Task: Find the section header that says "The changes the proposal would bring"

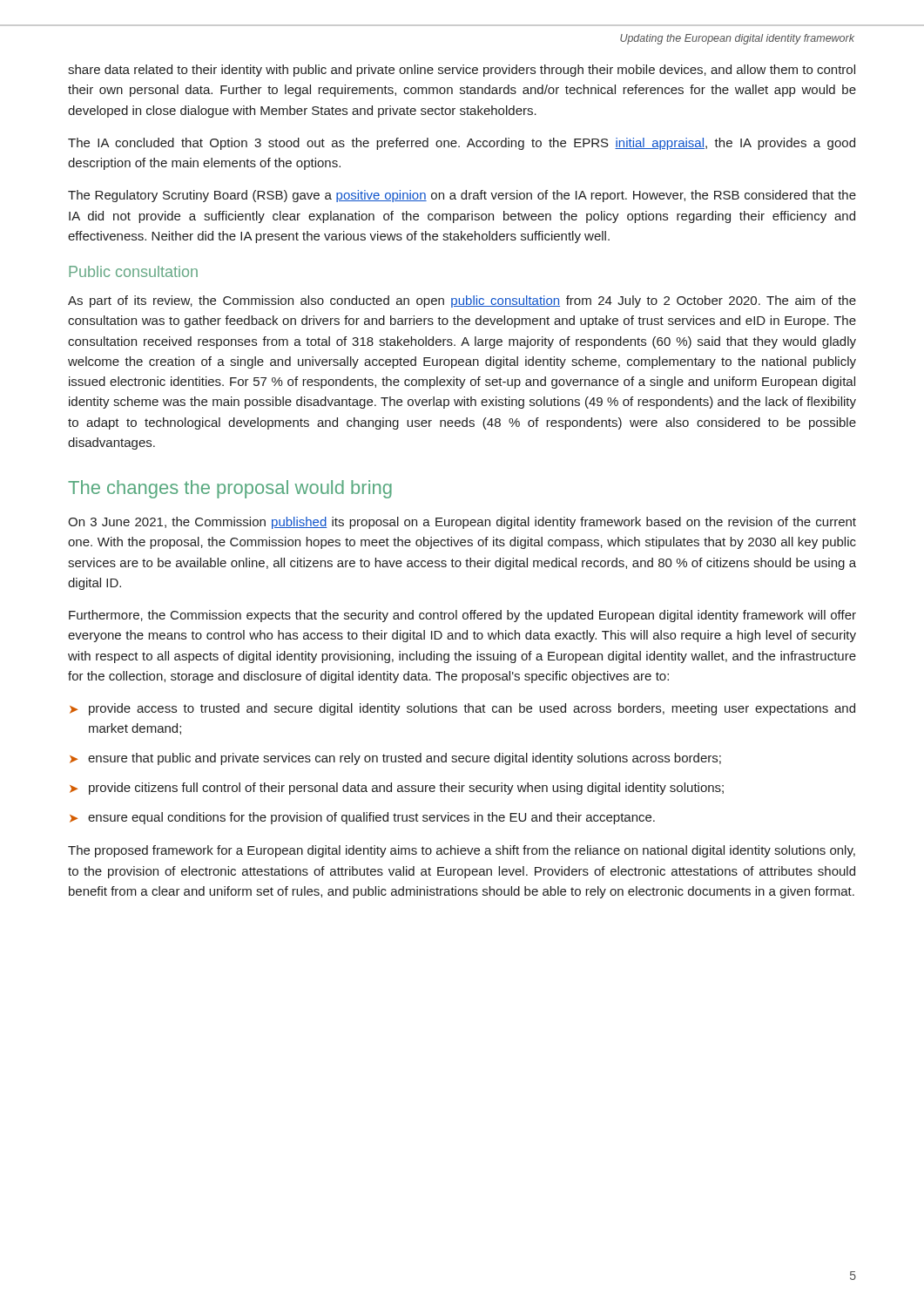Action: (230, 489)
